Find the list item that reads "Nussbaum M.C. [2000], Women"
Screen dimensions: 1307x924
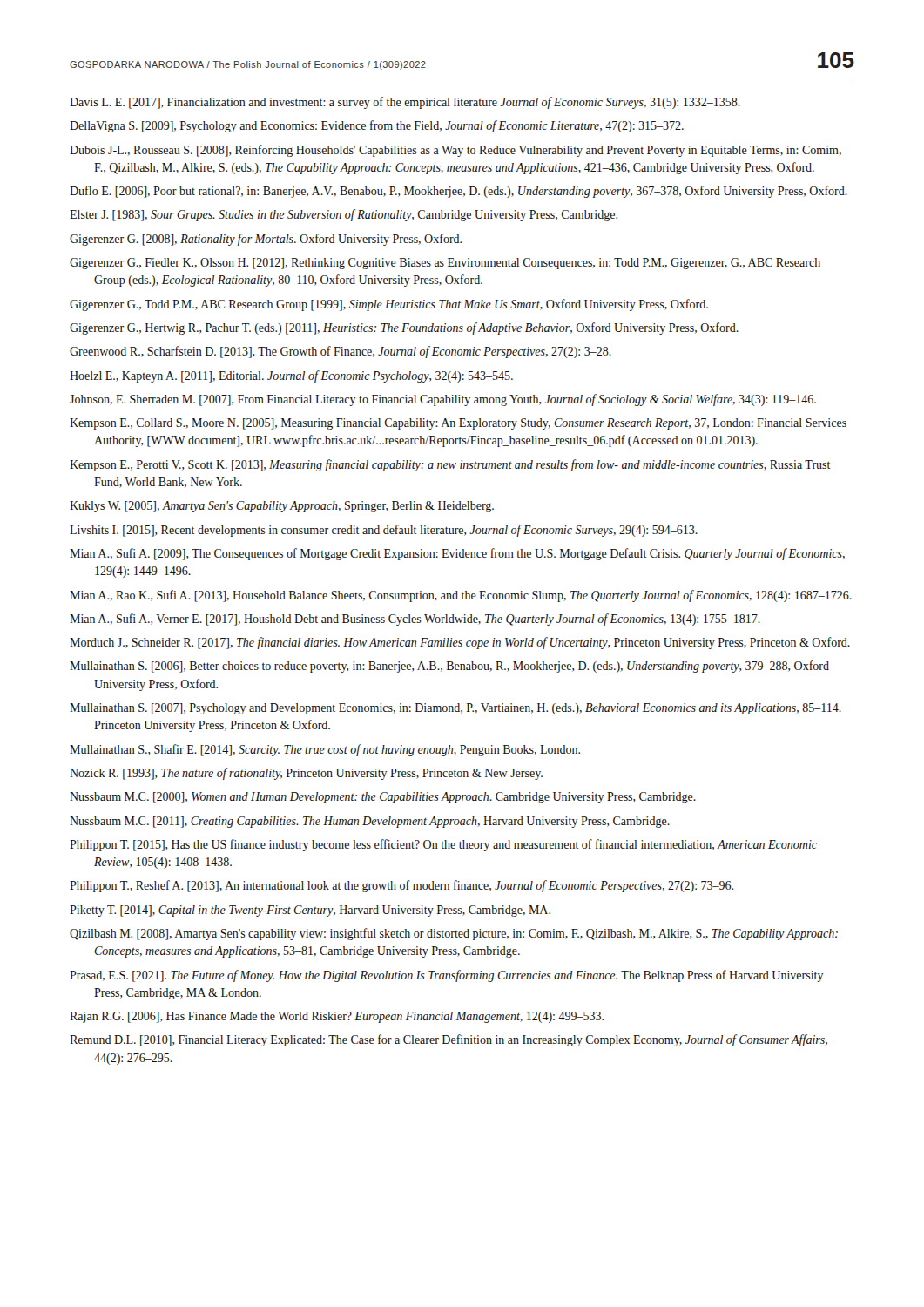[383, 797]
